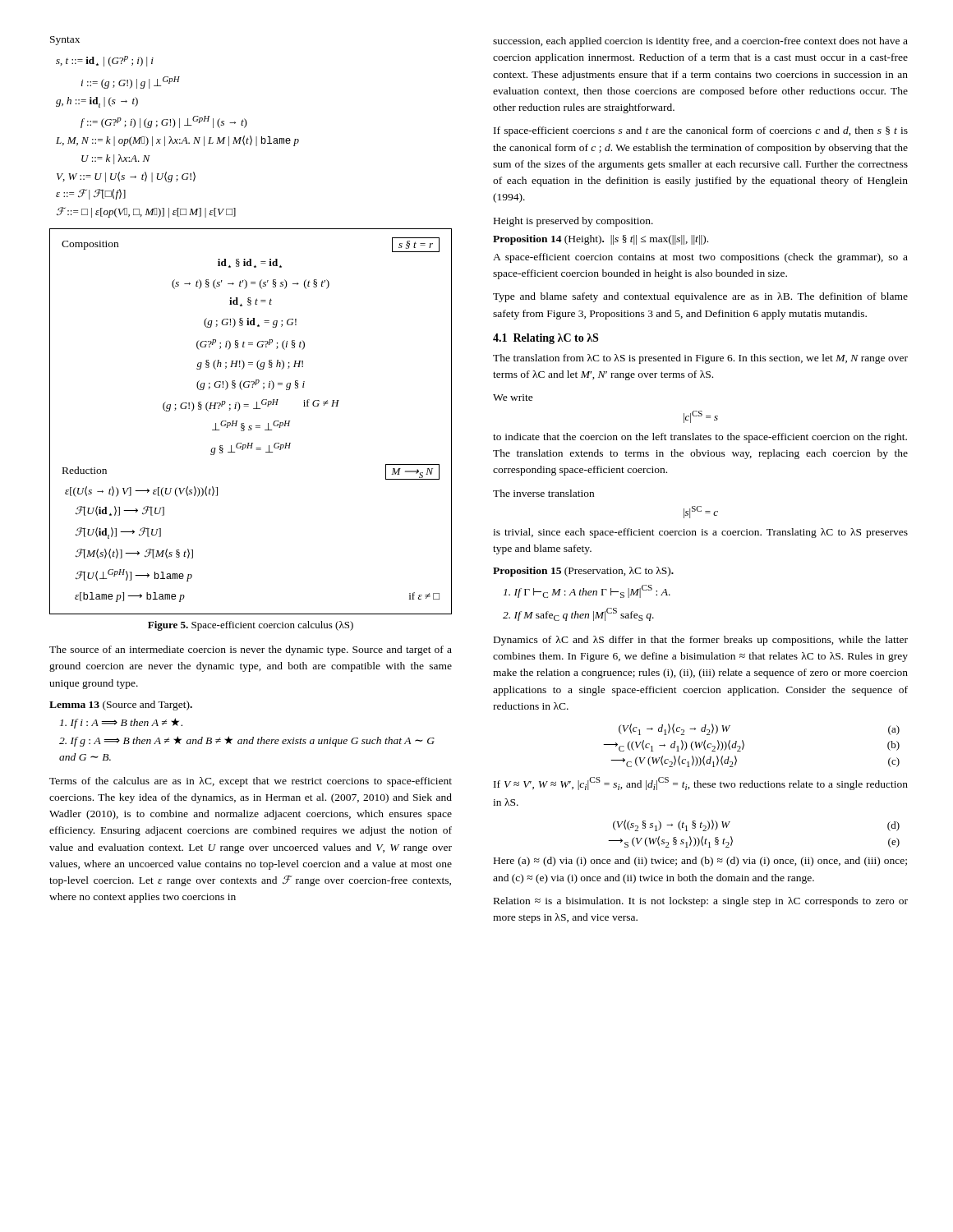The width and height of the screenshot is (953, 1232).
Task: Select the list item that says "If Γ ⊢C"
Action: (587, 591)
